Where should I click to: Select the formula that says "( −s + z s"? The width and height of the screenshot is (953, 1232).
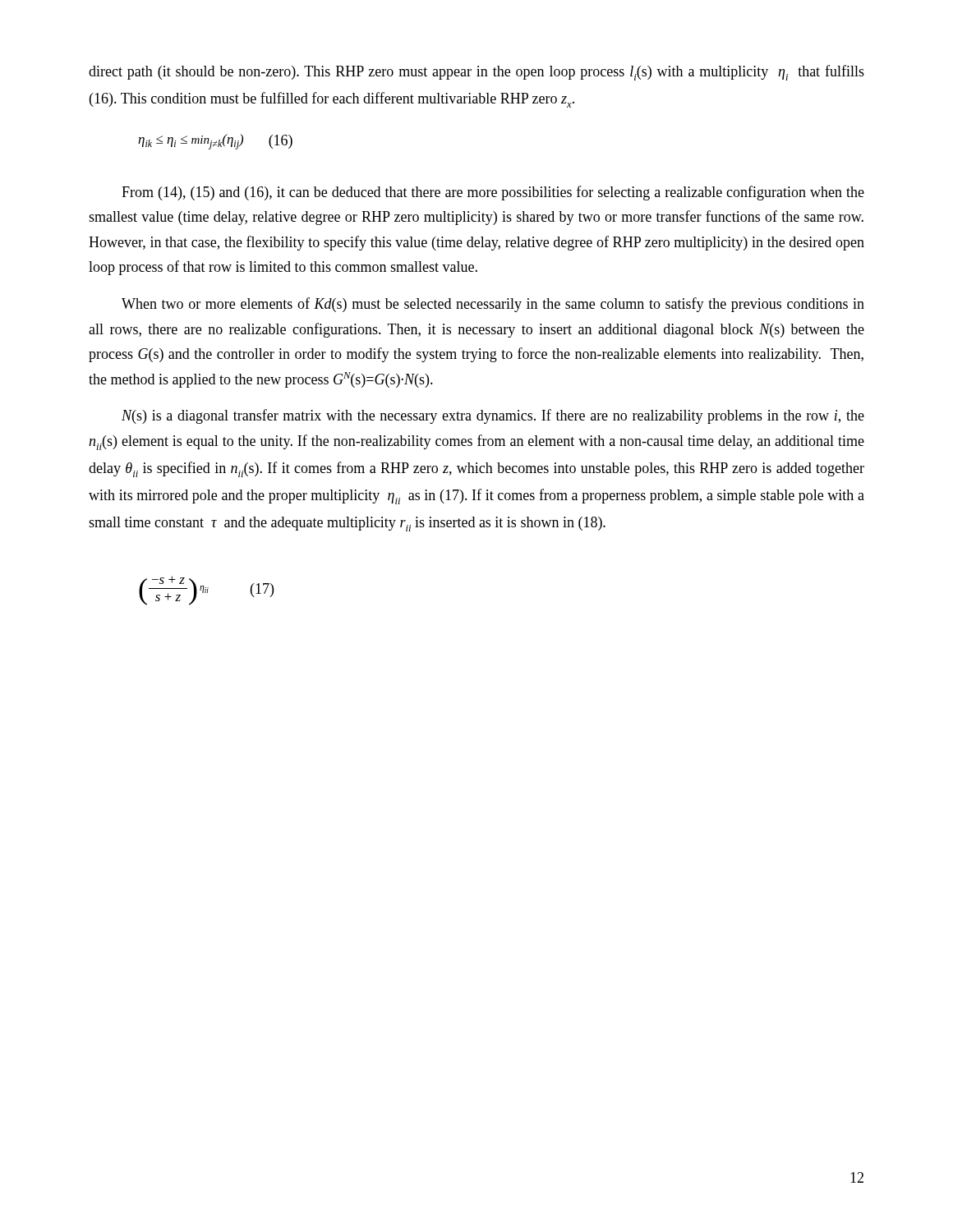click(x=206, y=589)
